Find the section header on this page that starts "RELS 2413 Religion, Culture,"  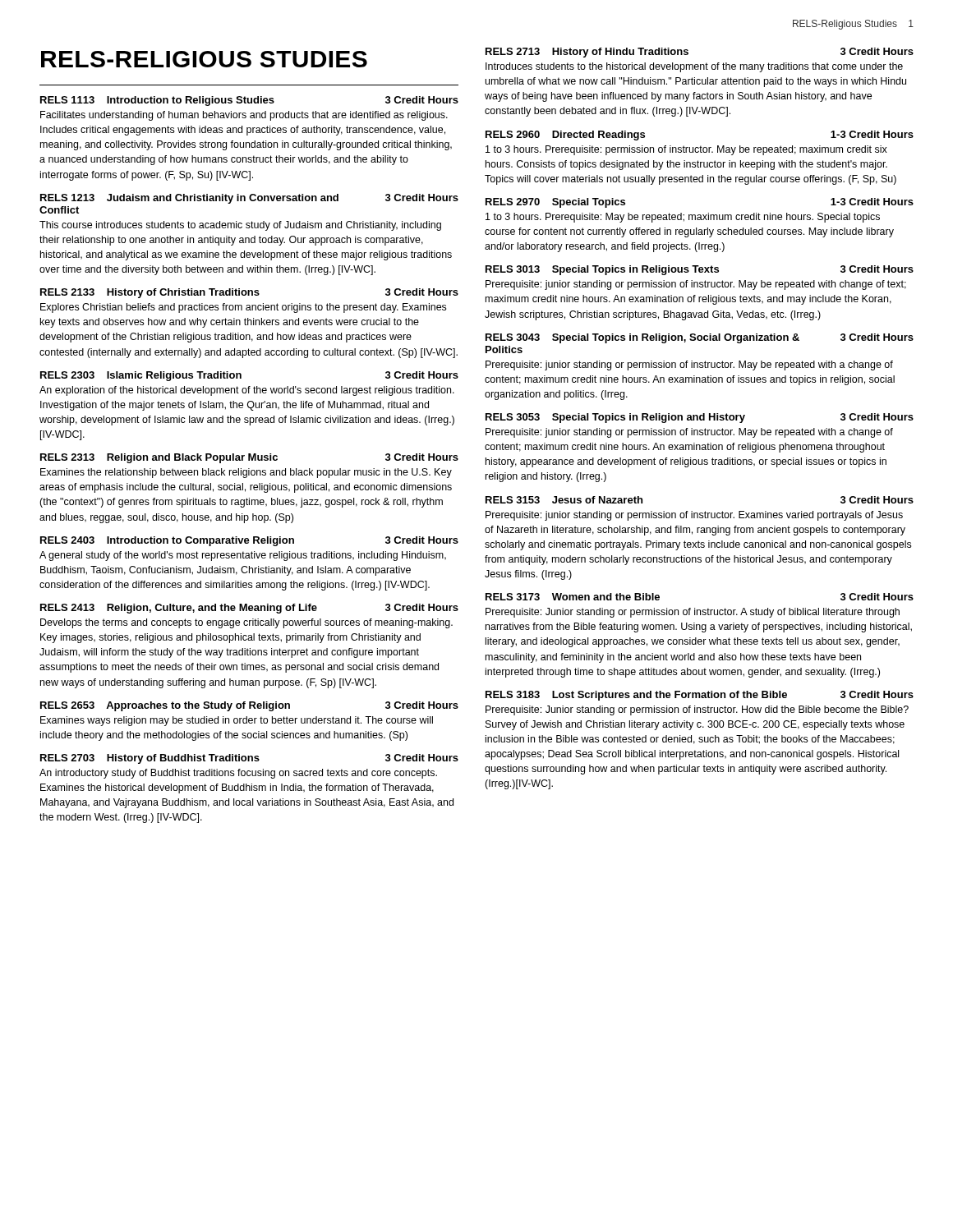point(249,645)
